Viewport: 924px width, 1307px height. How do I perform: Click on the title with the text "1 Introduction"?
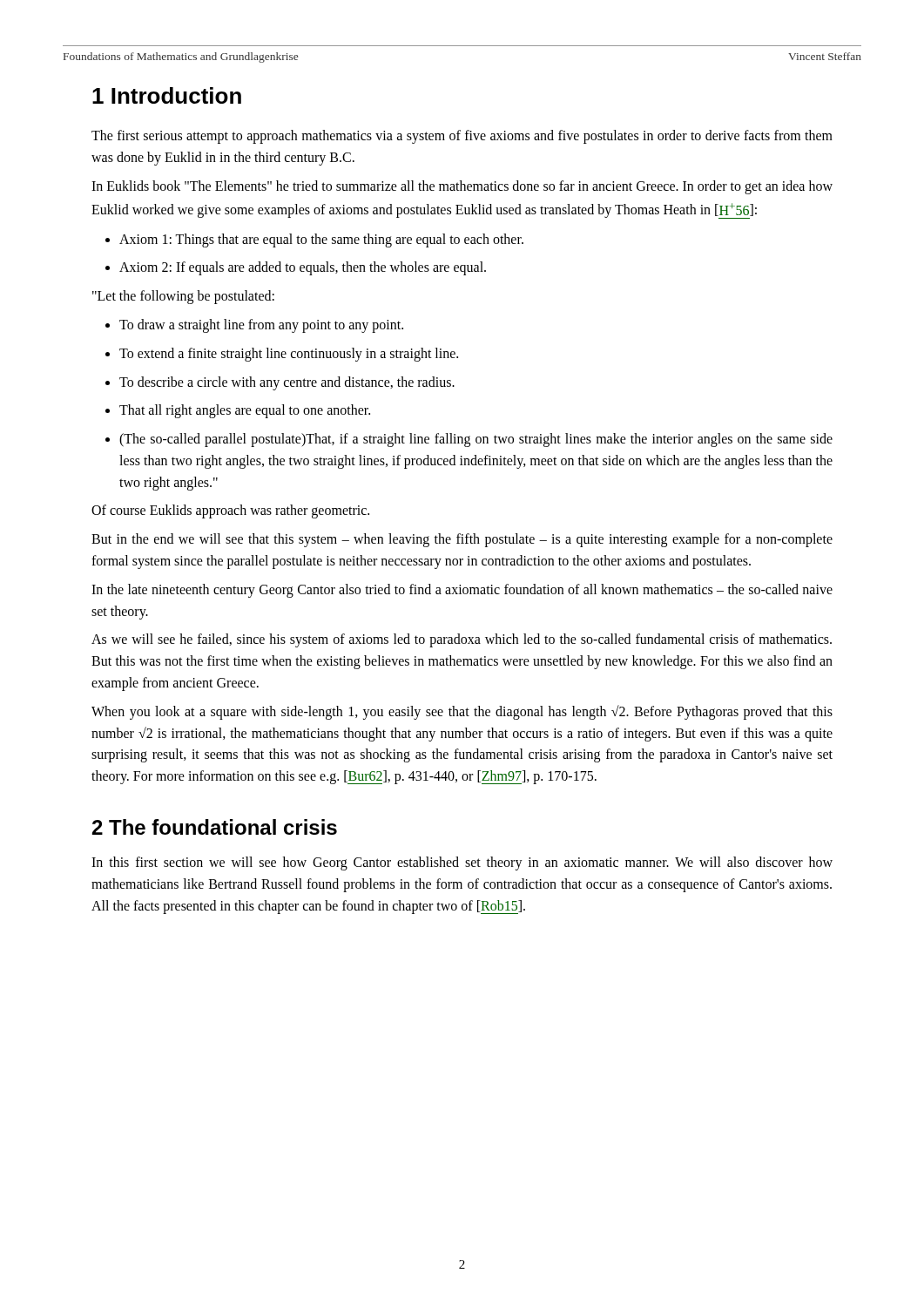coord(167,95)
